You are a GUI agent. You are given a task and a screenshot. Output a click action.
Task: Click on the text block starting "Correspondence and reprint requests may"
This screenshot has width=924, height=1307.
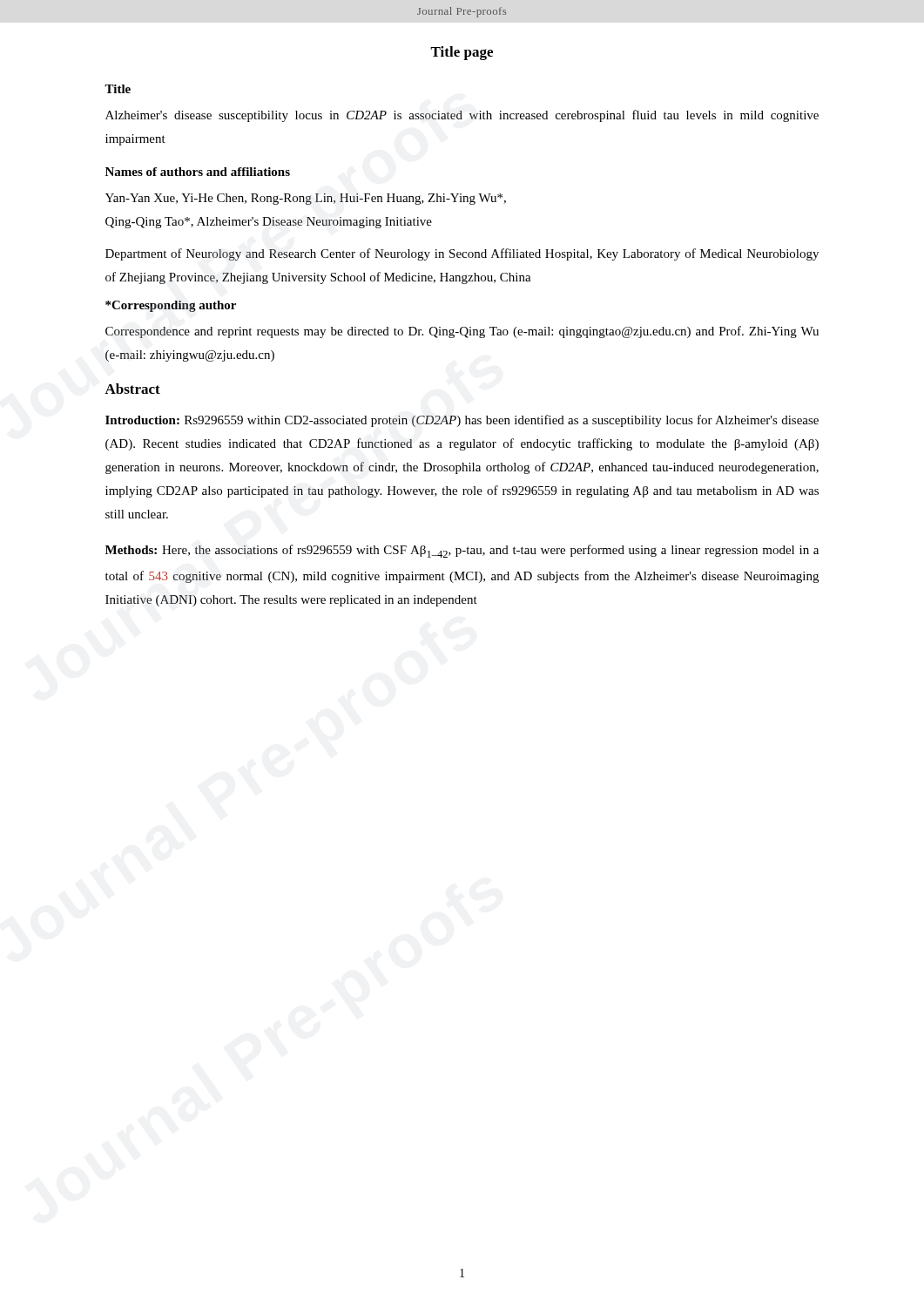462,343
